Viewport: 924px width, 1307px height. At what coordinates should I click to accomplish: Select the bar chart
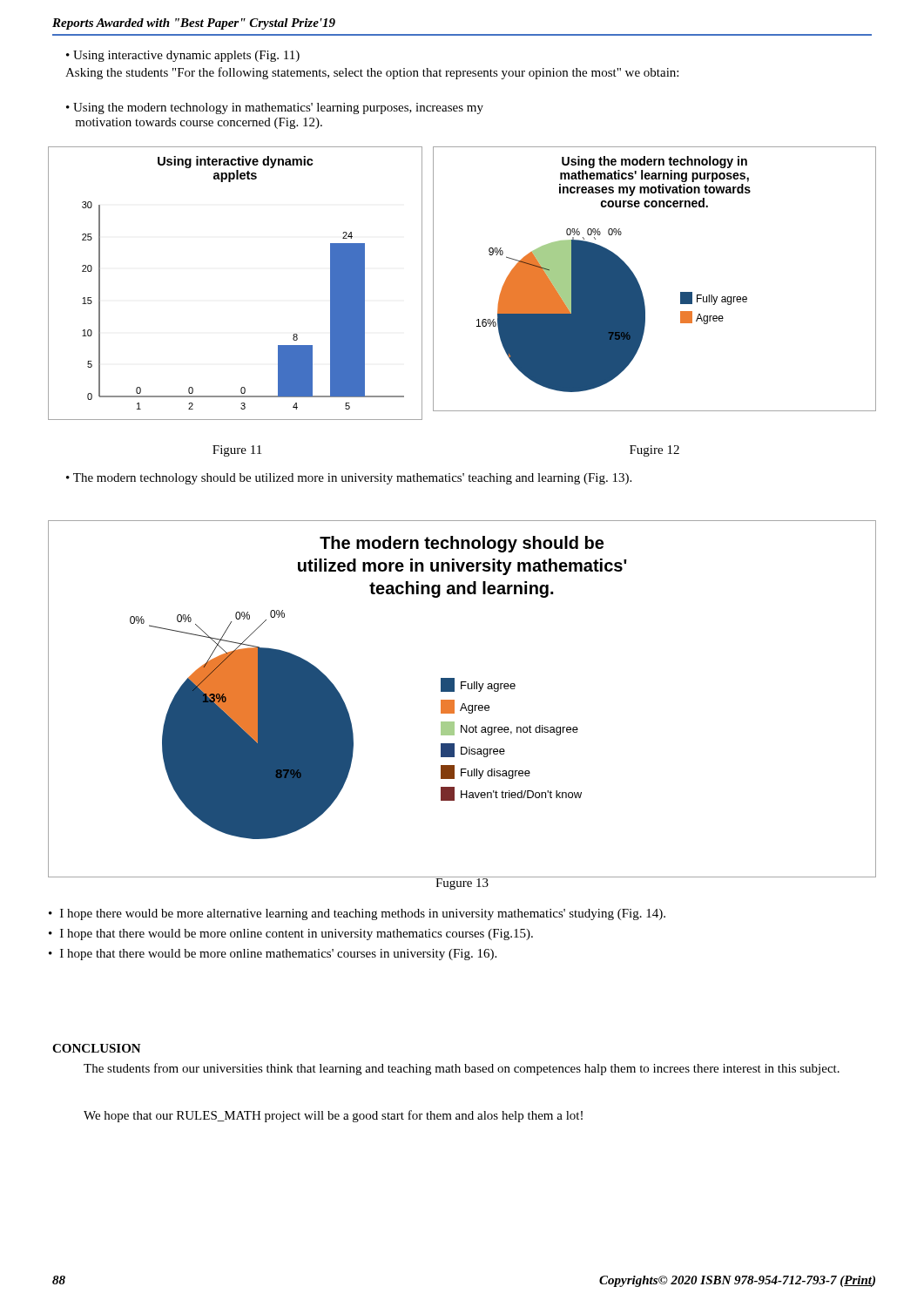click(235, 283)
